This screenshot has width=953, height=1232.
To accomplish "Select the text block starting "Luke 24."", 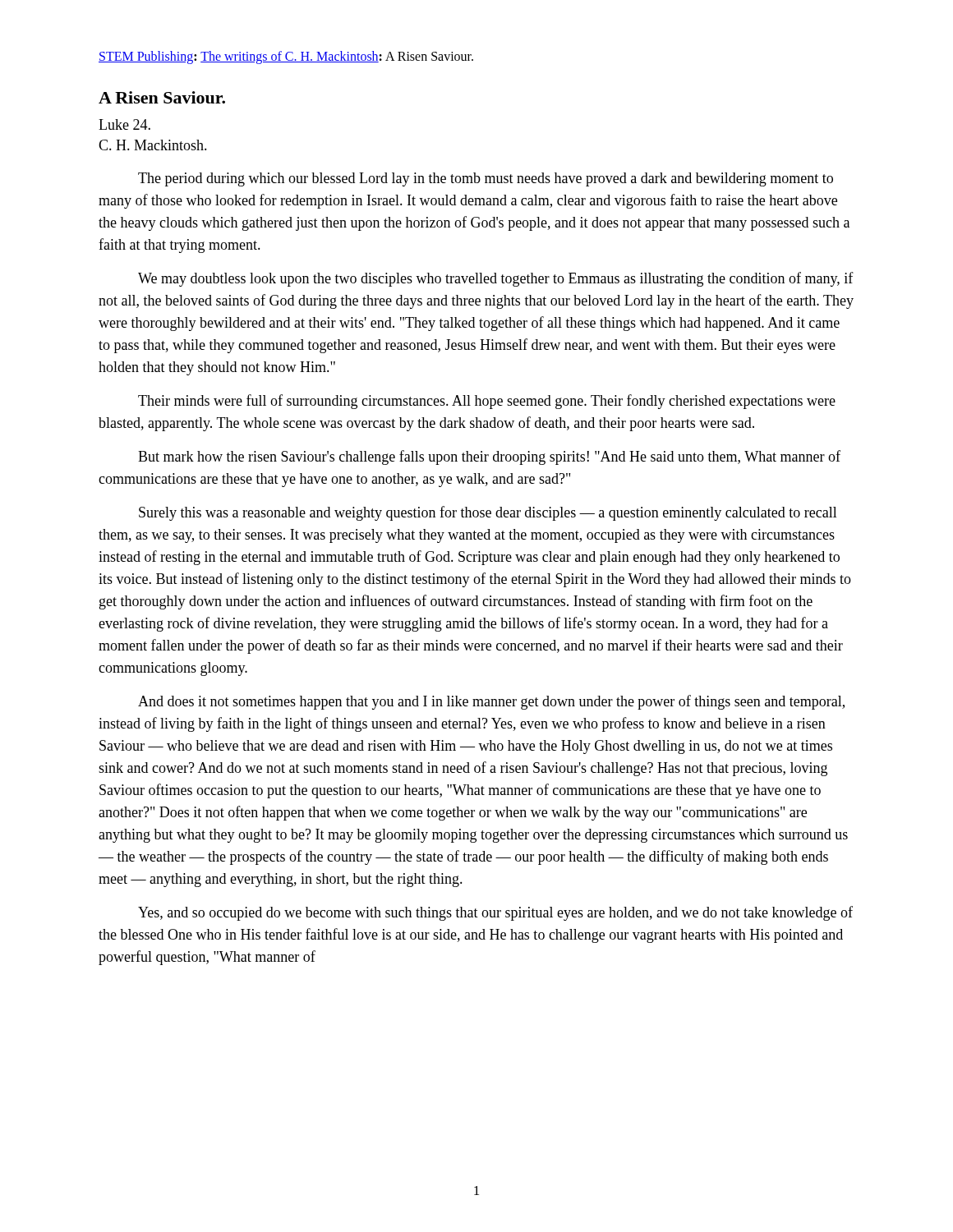I will pyautogui.click(x=125, y=125).
